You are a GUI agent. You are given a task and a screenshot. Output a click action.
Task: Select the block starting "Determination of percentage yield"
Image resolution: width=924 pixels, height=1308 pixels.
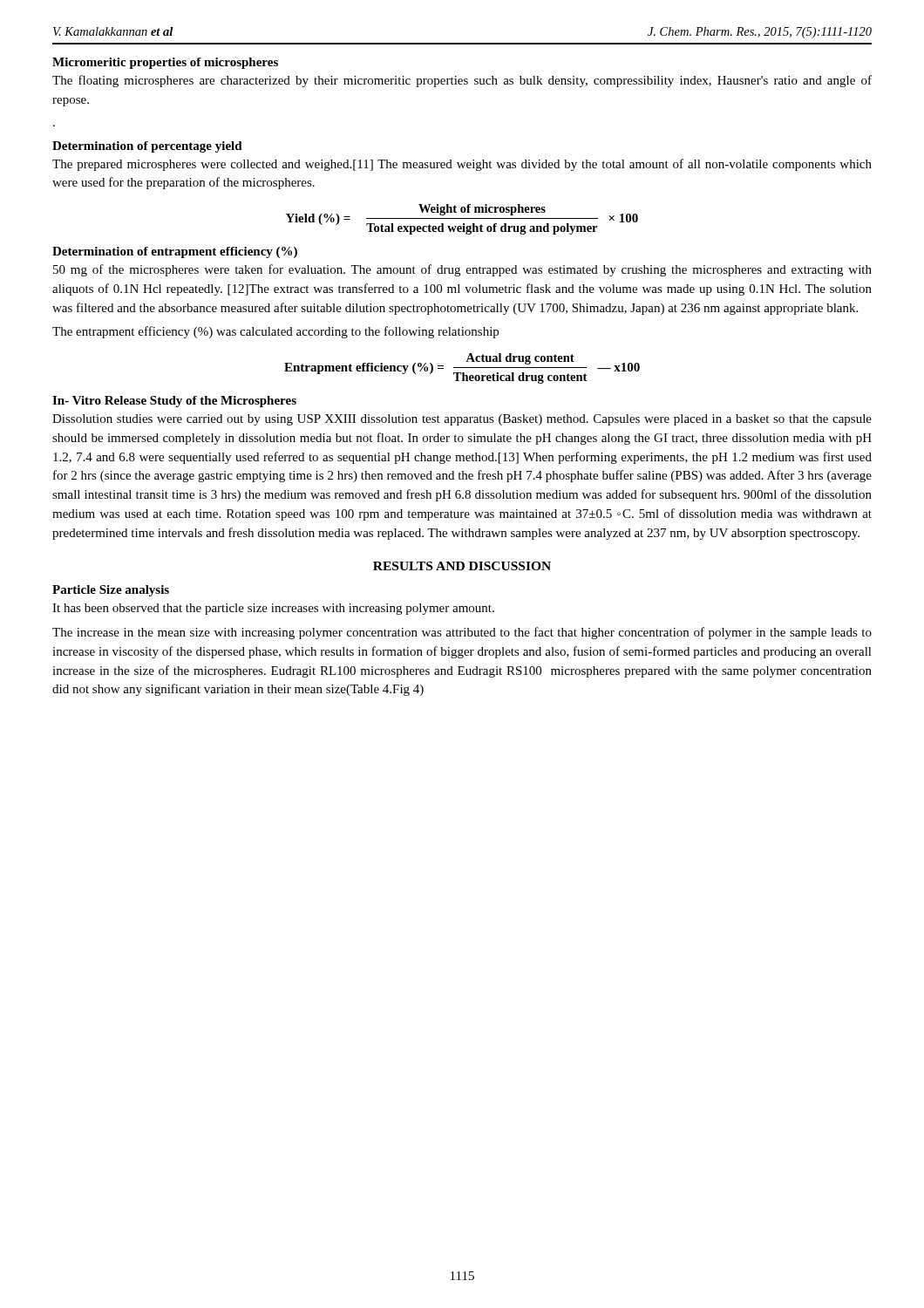[147, 145]
